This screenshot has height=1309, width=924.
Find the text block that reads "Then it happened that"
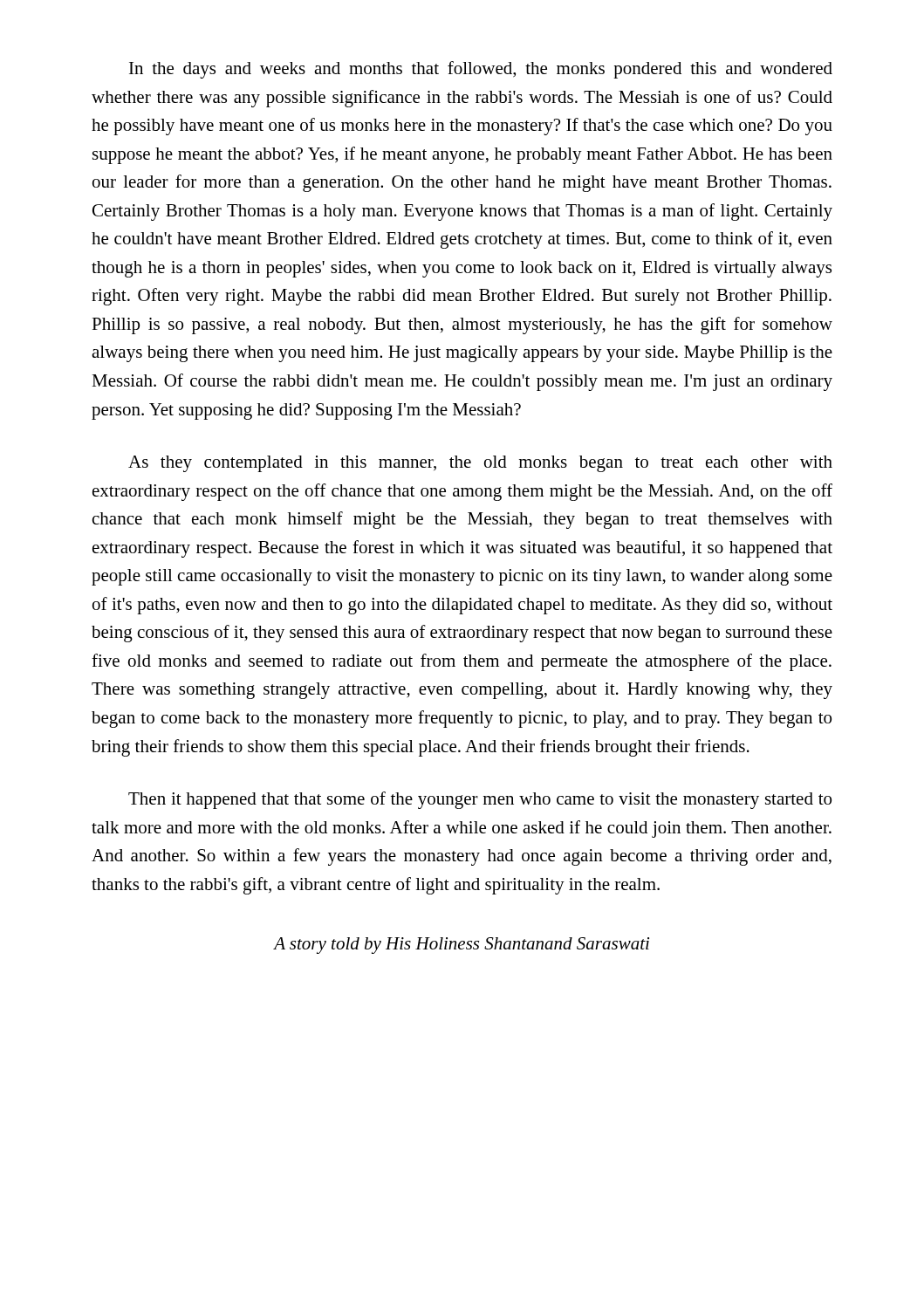[x=462, y=841]
